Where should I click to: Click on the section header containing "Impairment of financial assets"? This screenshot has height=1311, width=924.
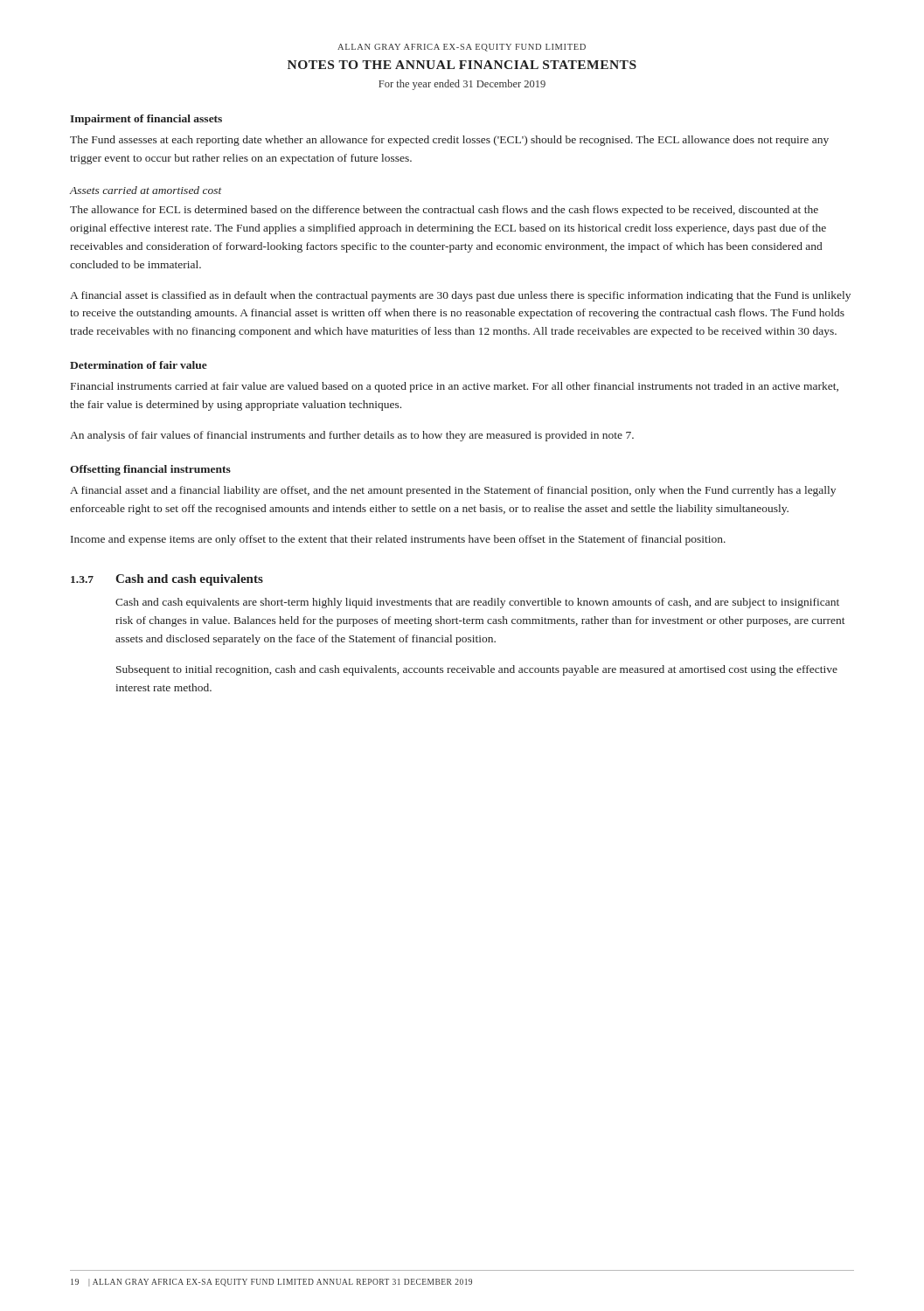[146, 118]
